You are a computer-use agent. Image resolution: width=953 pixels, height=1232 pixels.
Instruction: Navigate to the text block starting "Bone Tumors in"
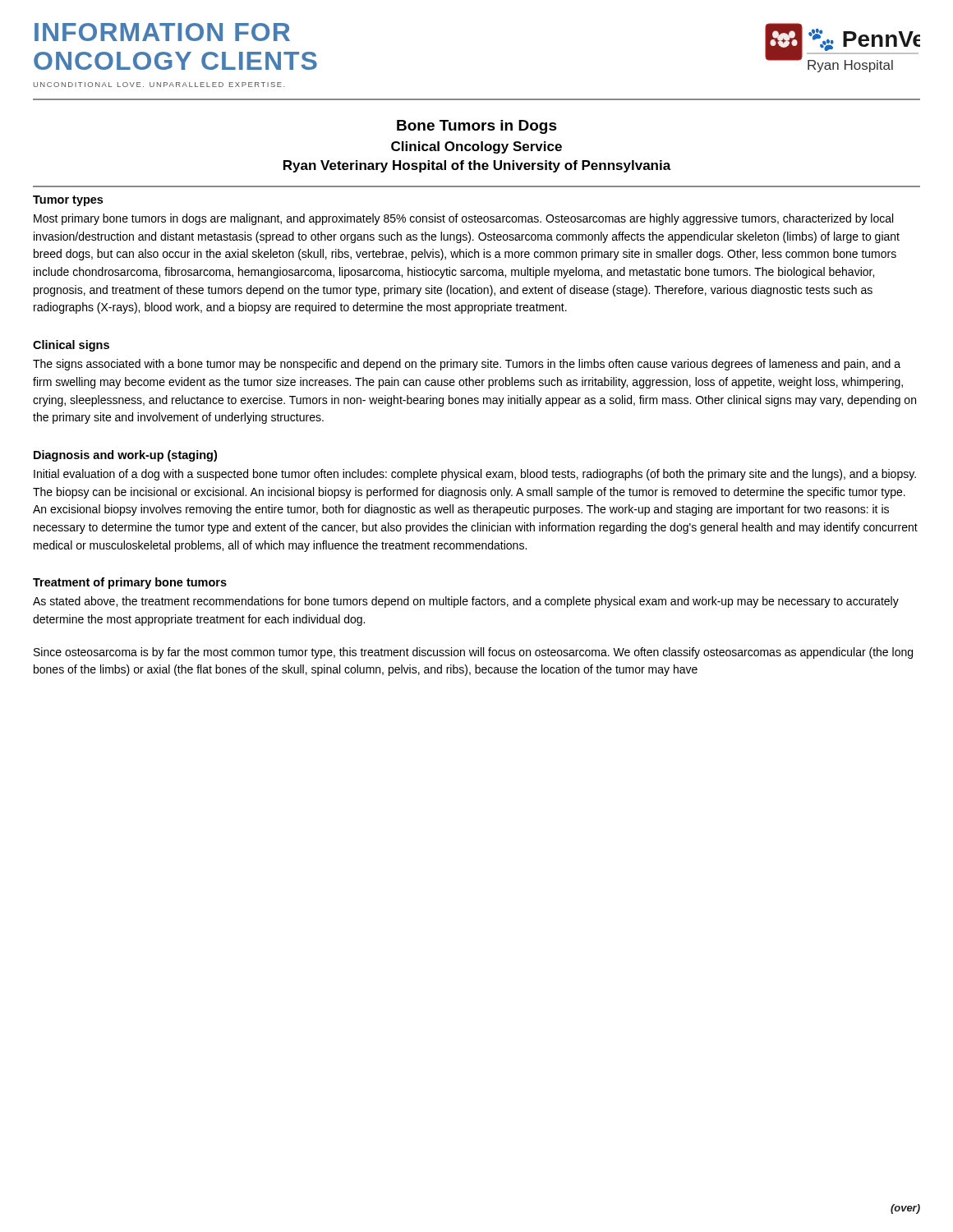click(x=476, y=145)
